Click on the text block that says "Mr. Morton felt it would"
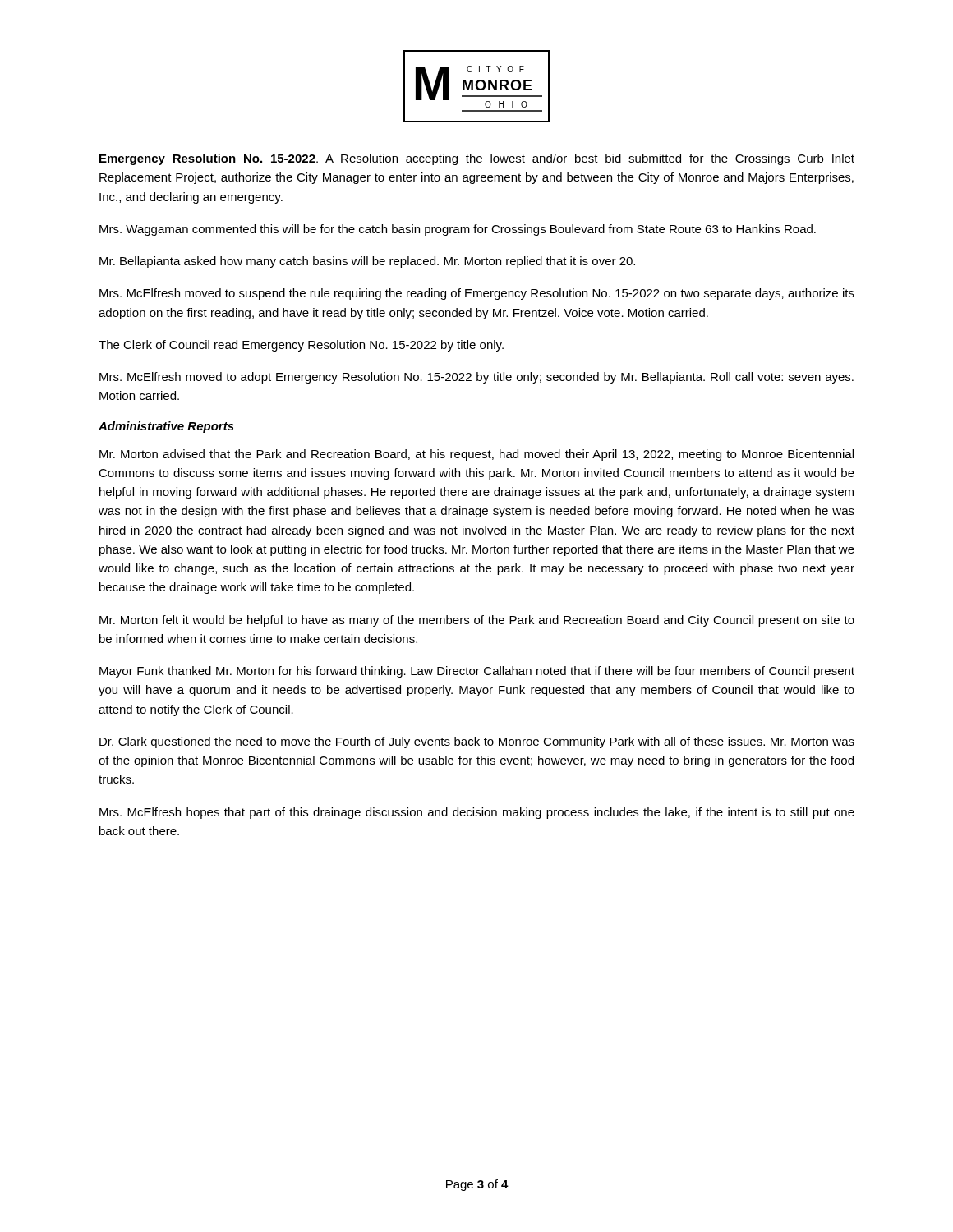This screenshot has width=953, height=1232. pos(476,629)
